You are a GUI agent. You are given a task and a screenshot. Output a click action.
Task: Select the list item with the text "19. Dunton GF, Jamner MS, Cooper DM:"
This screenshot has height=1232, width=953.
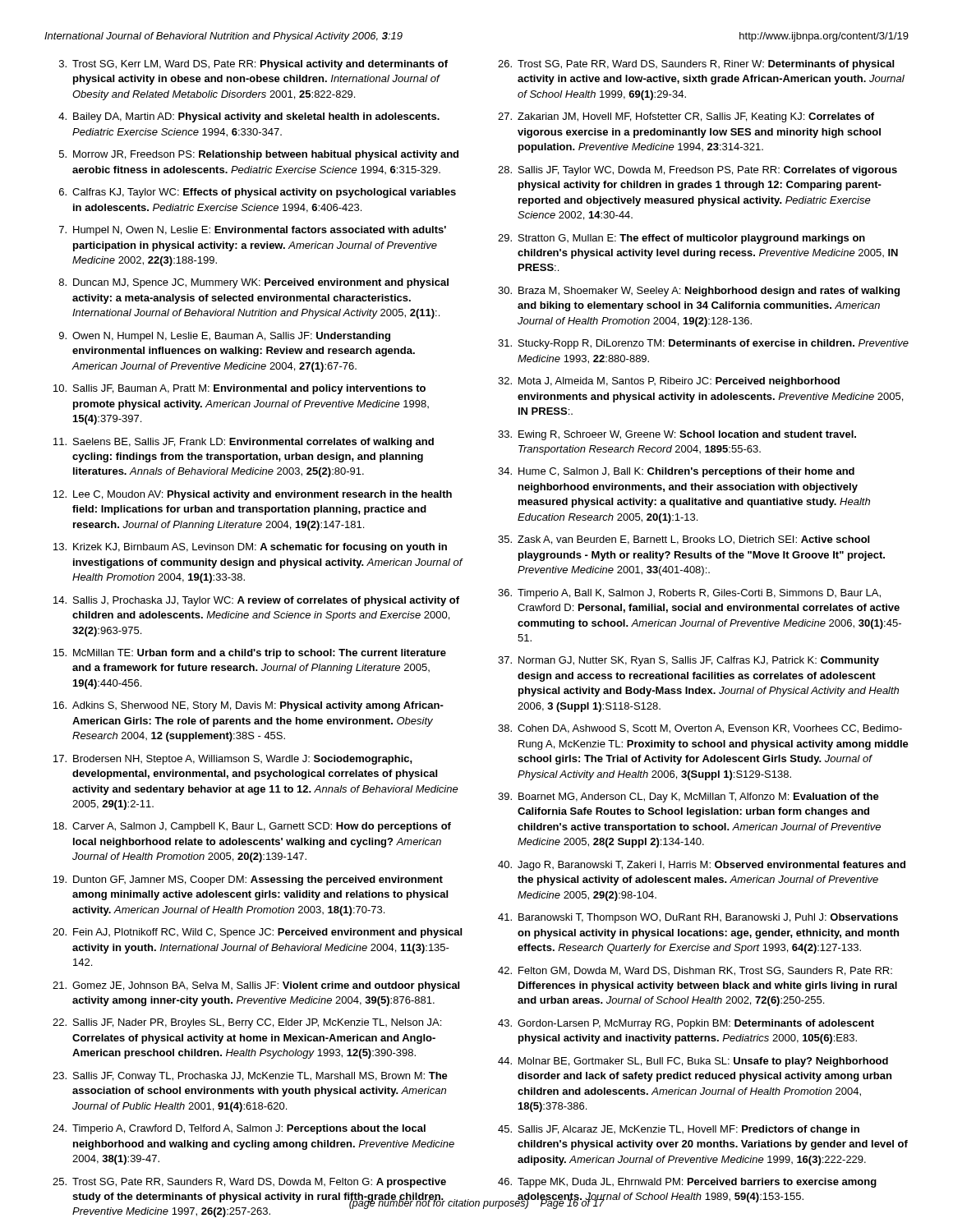254,895
